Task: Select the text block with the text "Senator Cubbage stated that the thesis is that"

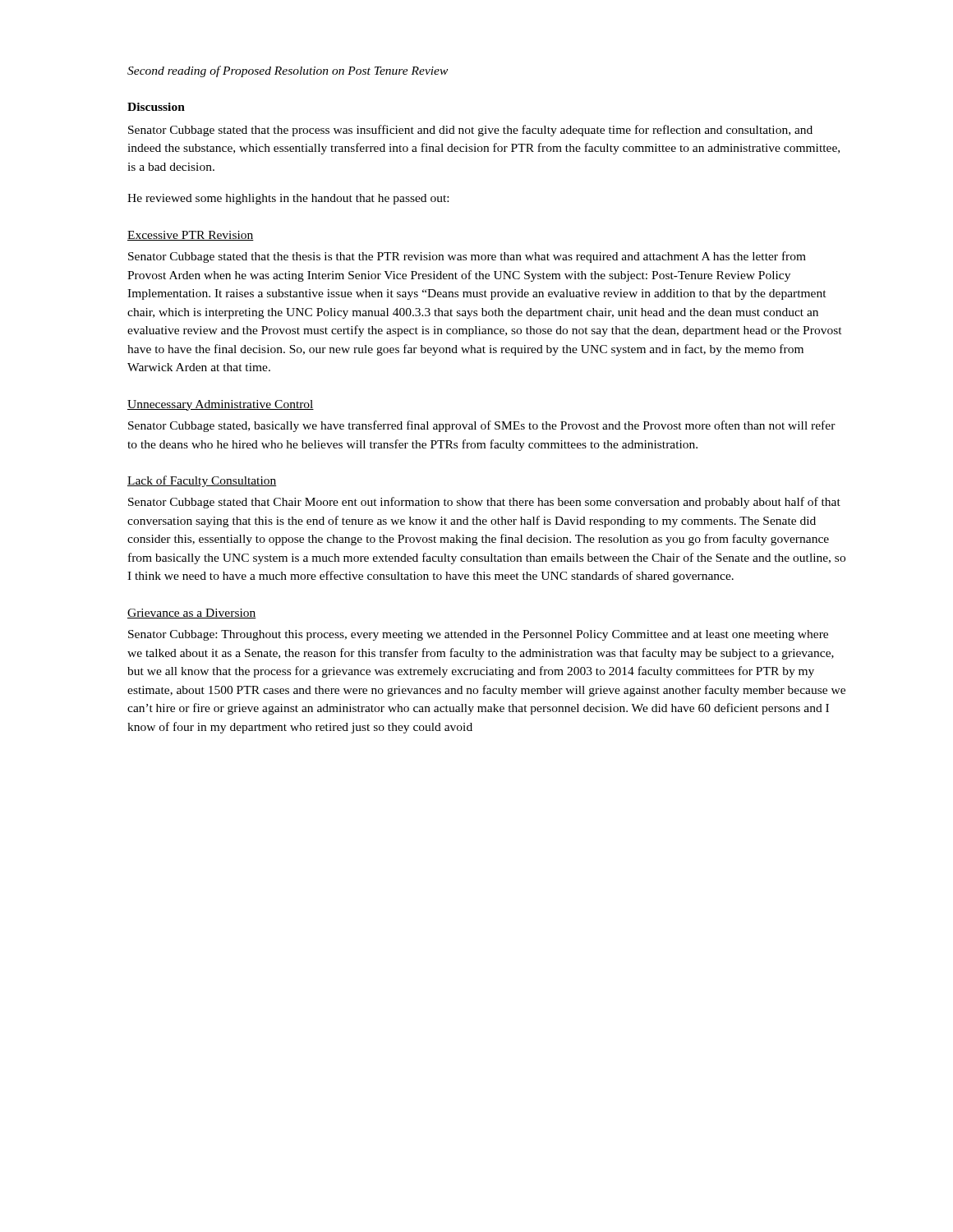Action: [485, 311]
